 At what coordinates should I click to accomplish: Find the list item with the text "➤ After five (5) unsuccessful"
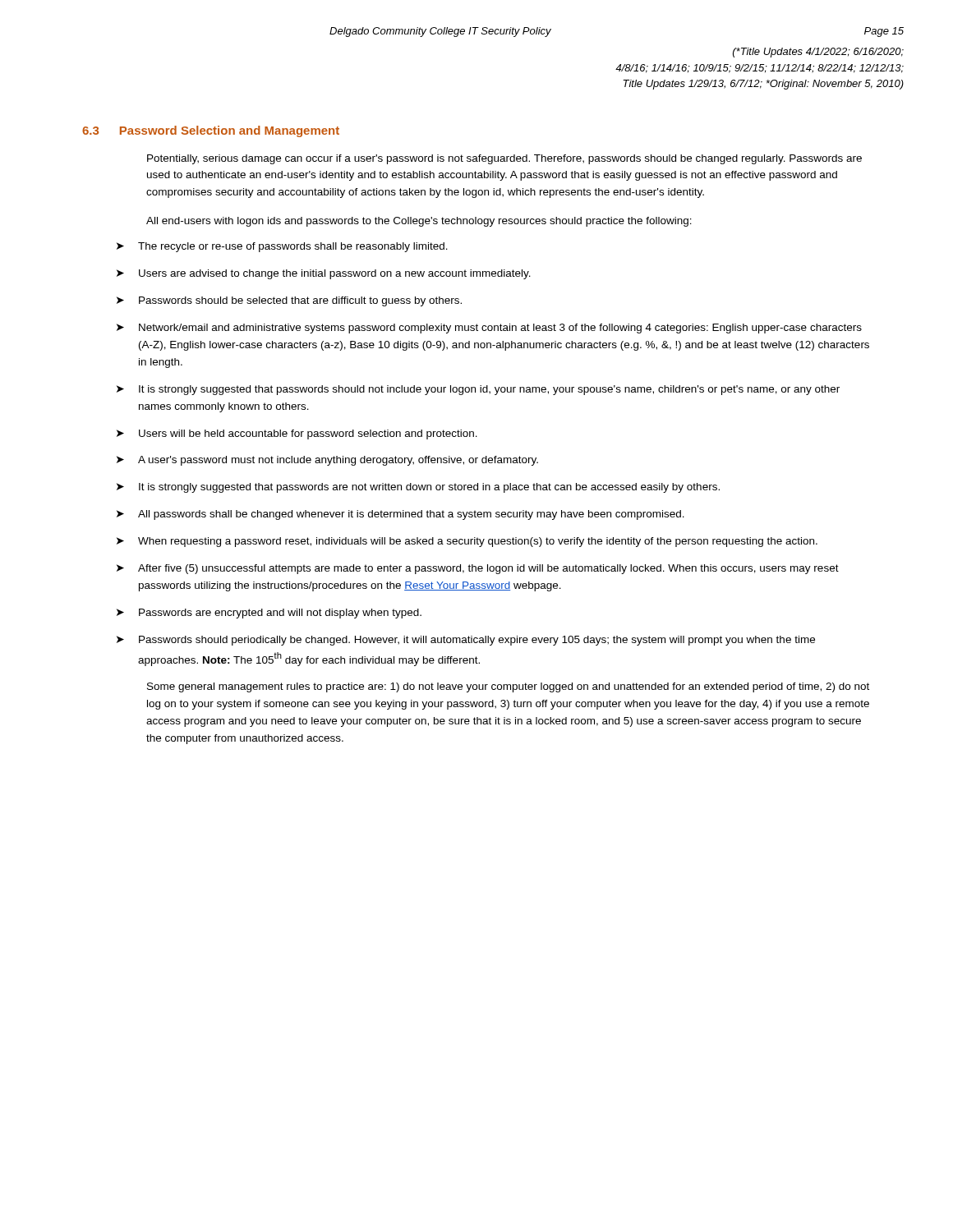coord(493,578)
